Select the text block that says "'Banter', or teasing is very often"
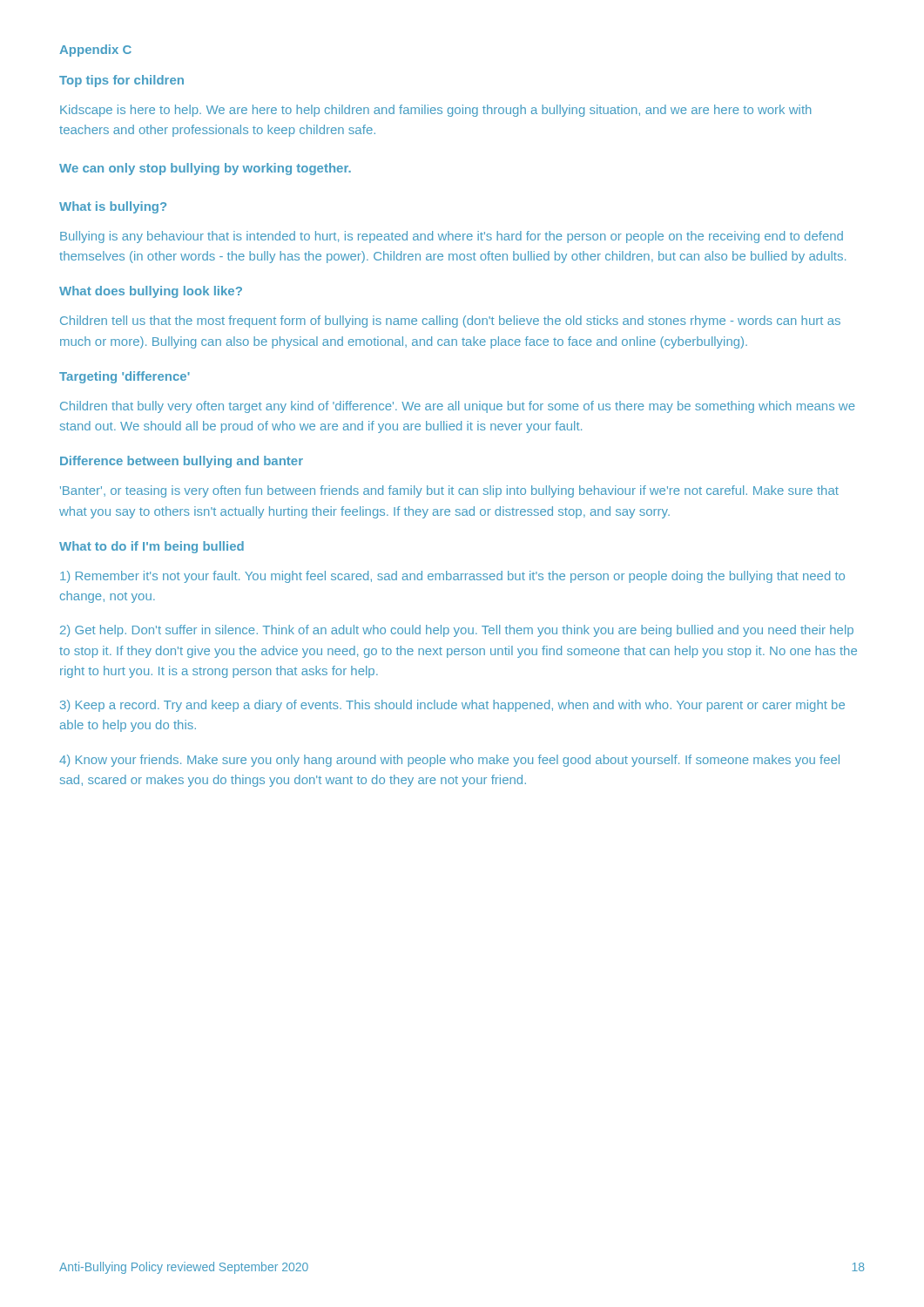This screenshot has width=924, height=1307. [x=449, y=500]
